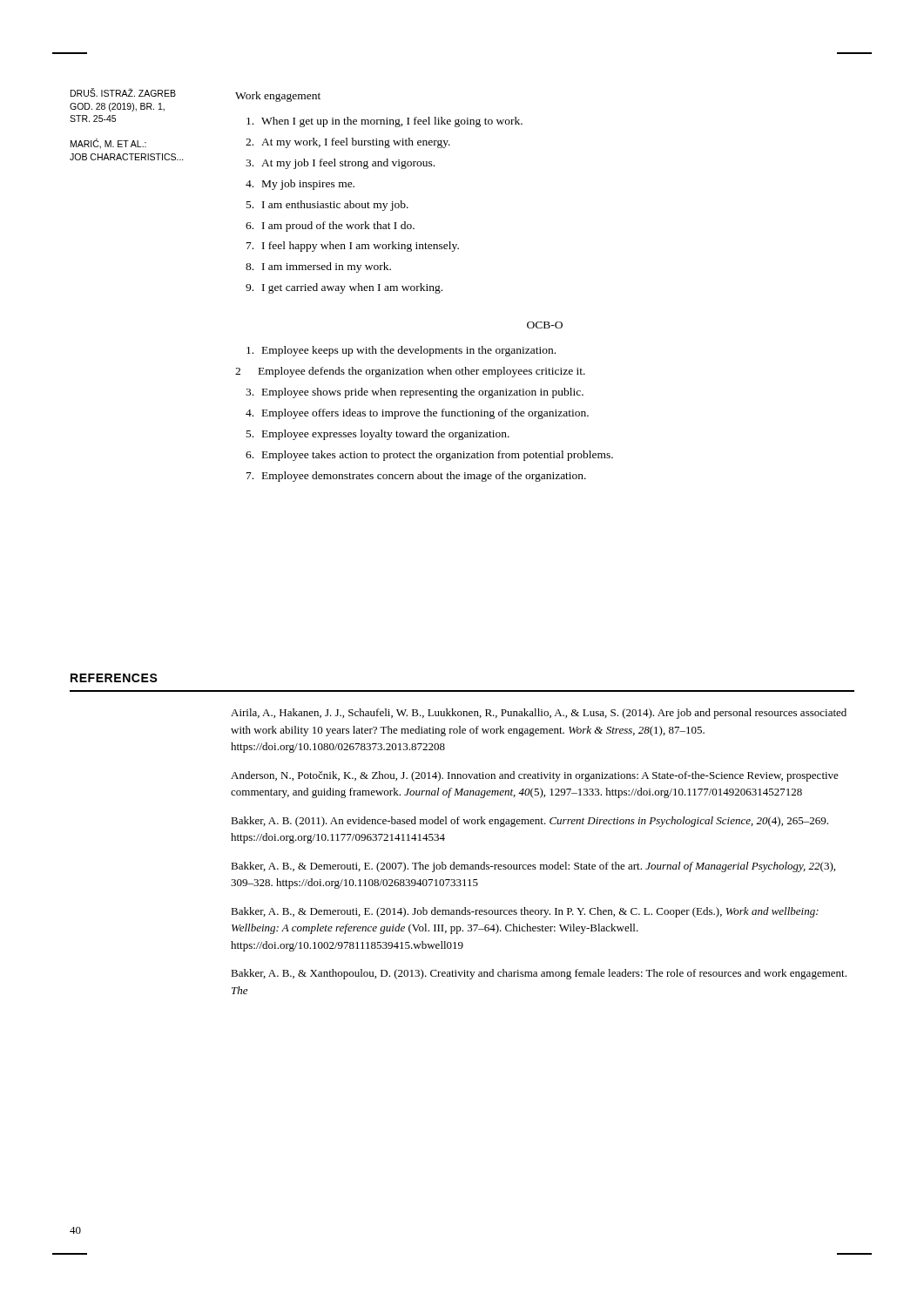Click the passage that begins "2Employee defends the organization when"

click(x=545, y=372)
